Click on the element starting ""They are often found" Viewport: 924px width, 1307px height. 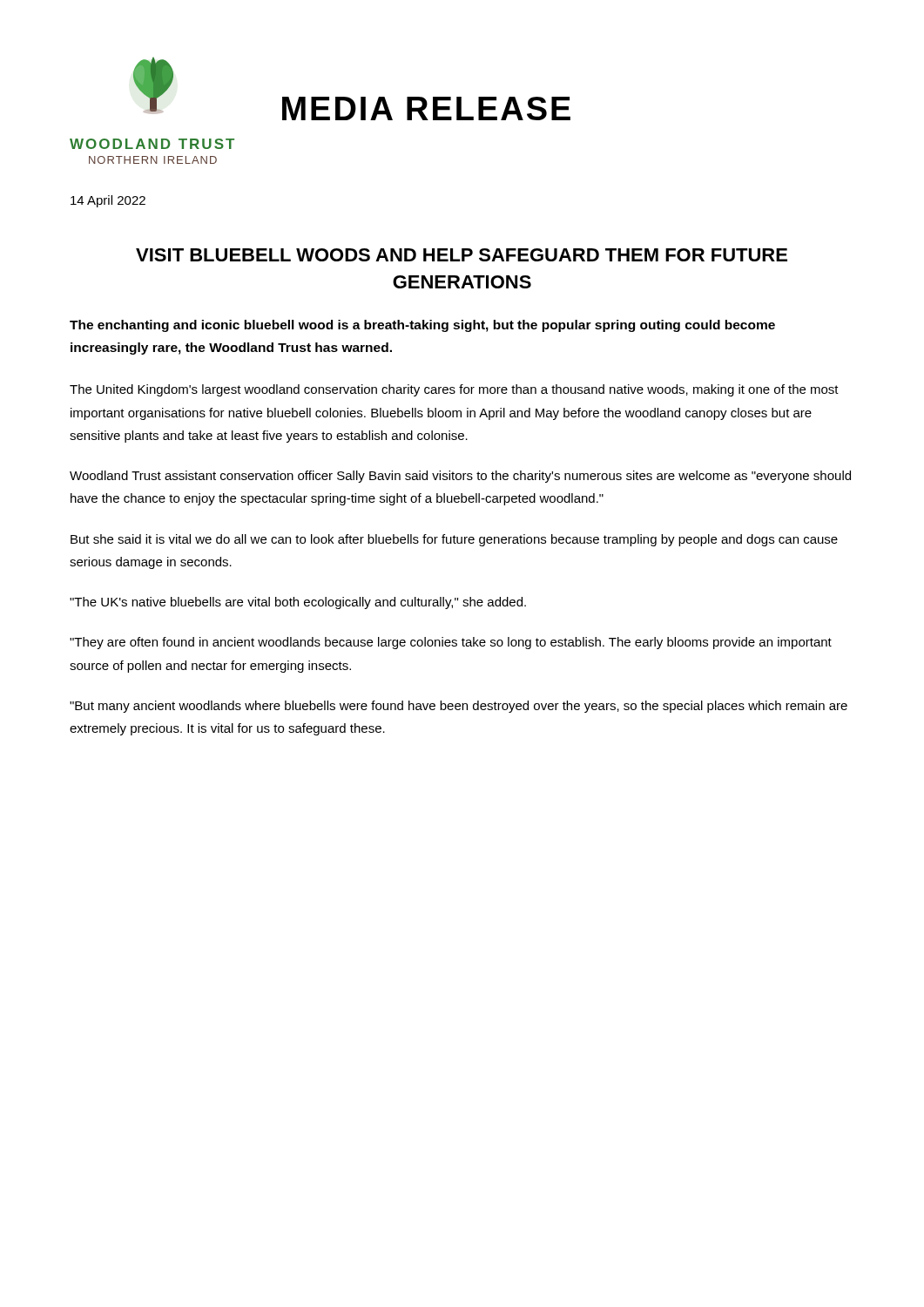(x=451, y=653)
